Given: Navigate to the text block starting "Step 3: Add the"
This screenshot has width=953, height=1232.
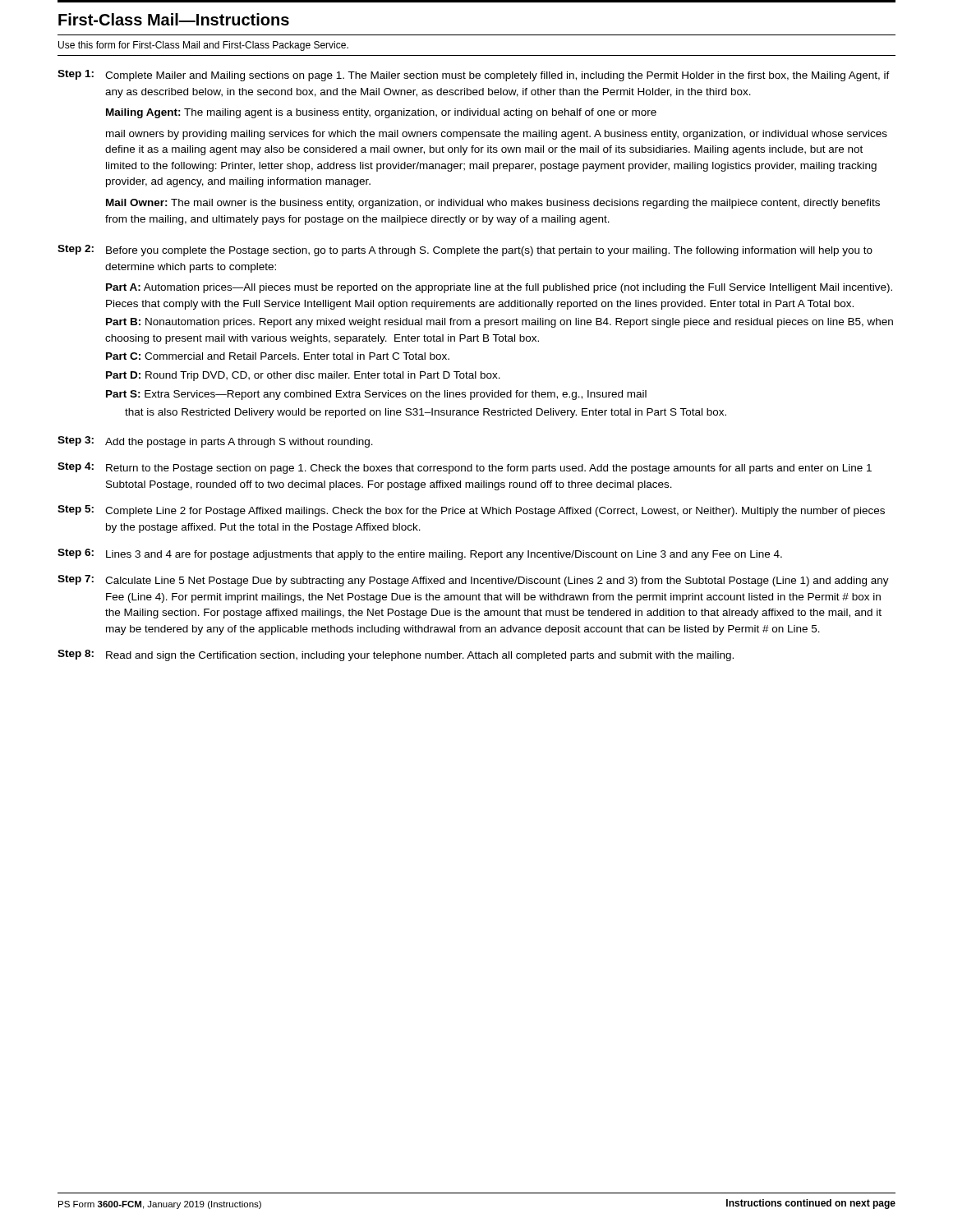Looking at the screenshot, I should coord(215,442).
